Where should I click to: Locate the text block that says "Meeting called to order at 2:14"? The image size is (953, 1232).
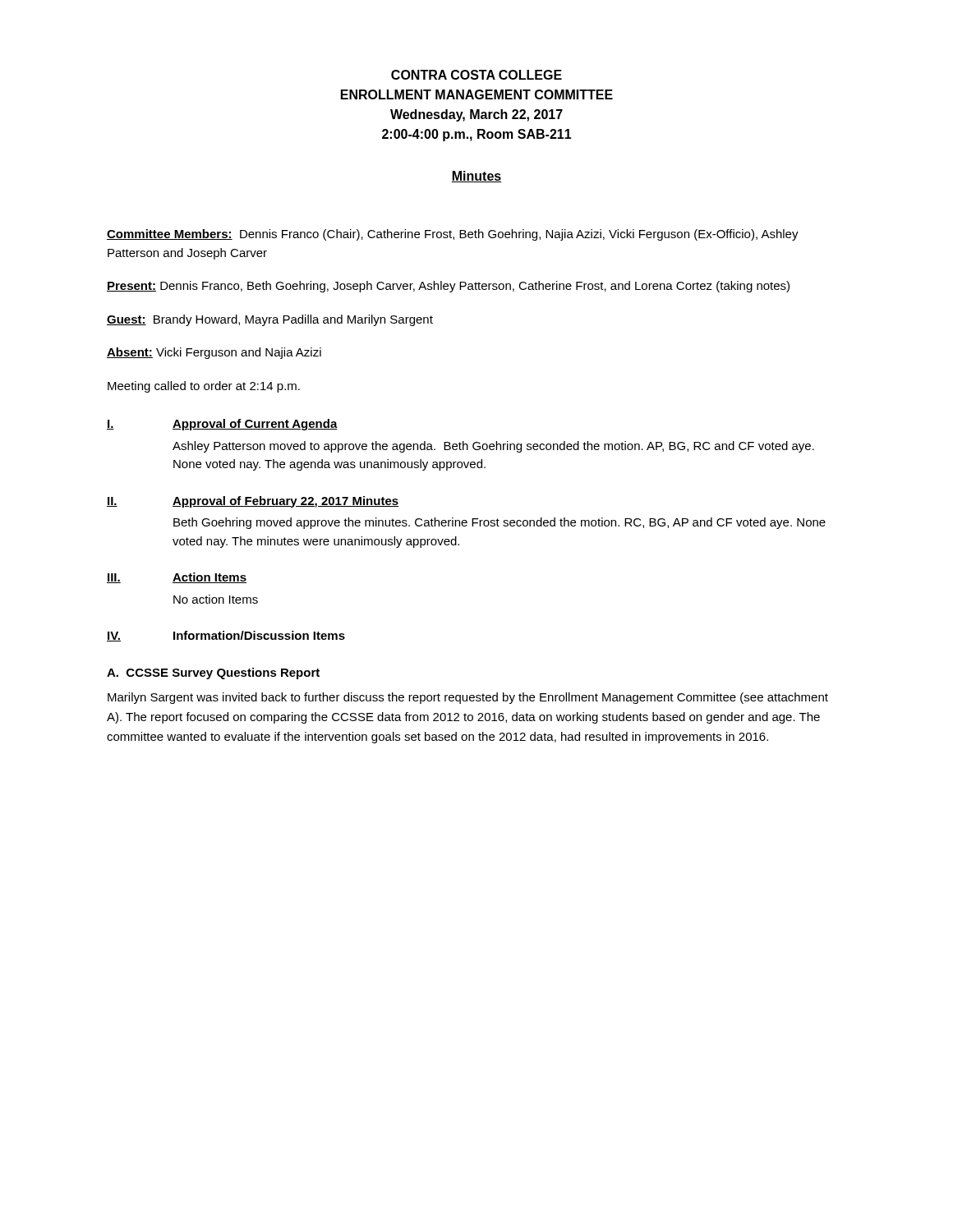coord(204,385)
